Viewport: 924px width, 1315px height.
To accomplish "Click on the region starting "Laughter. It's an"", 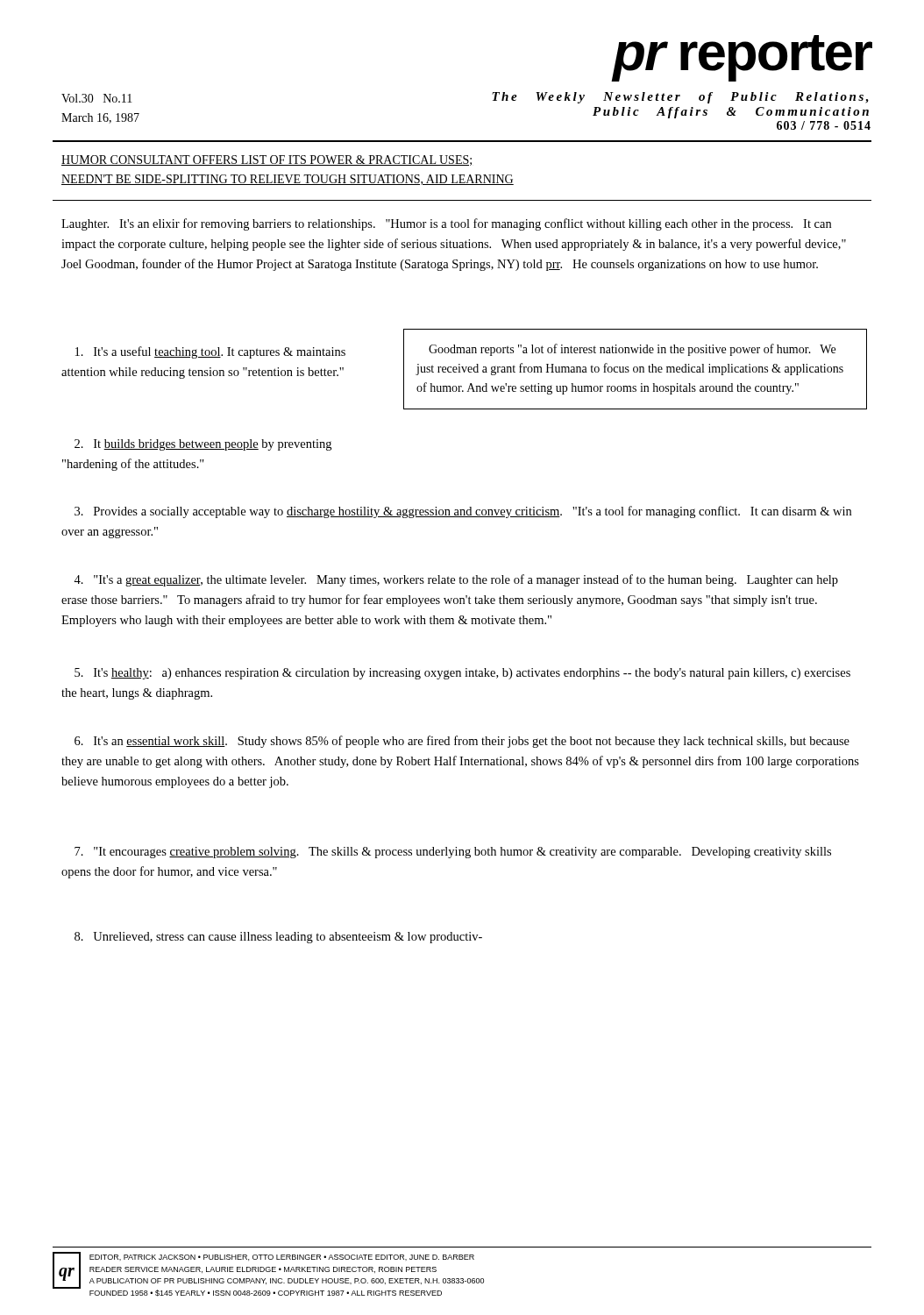I will 454,244.
